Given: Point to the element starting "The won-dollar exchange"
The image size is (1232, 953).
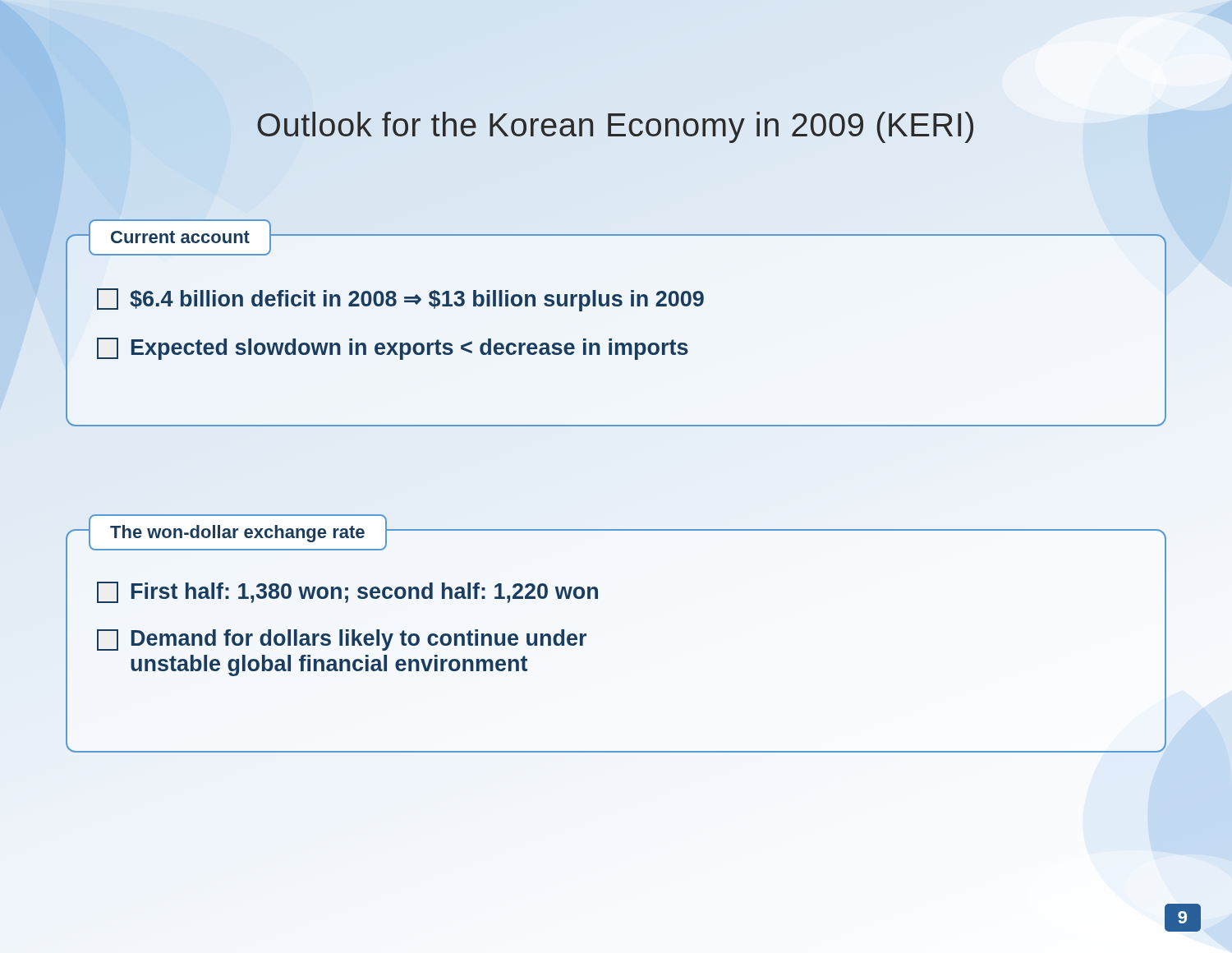Looking at the screenshot, I should pos(238,532).
